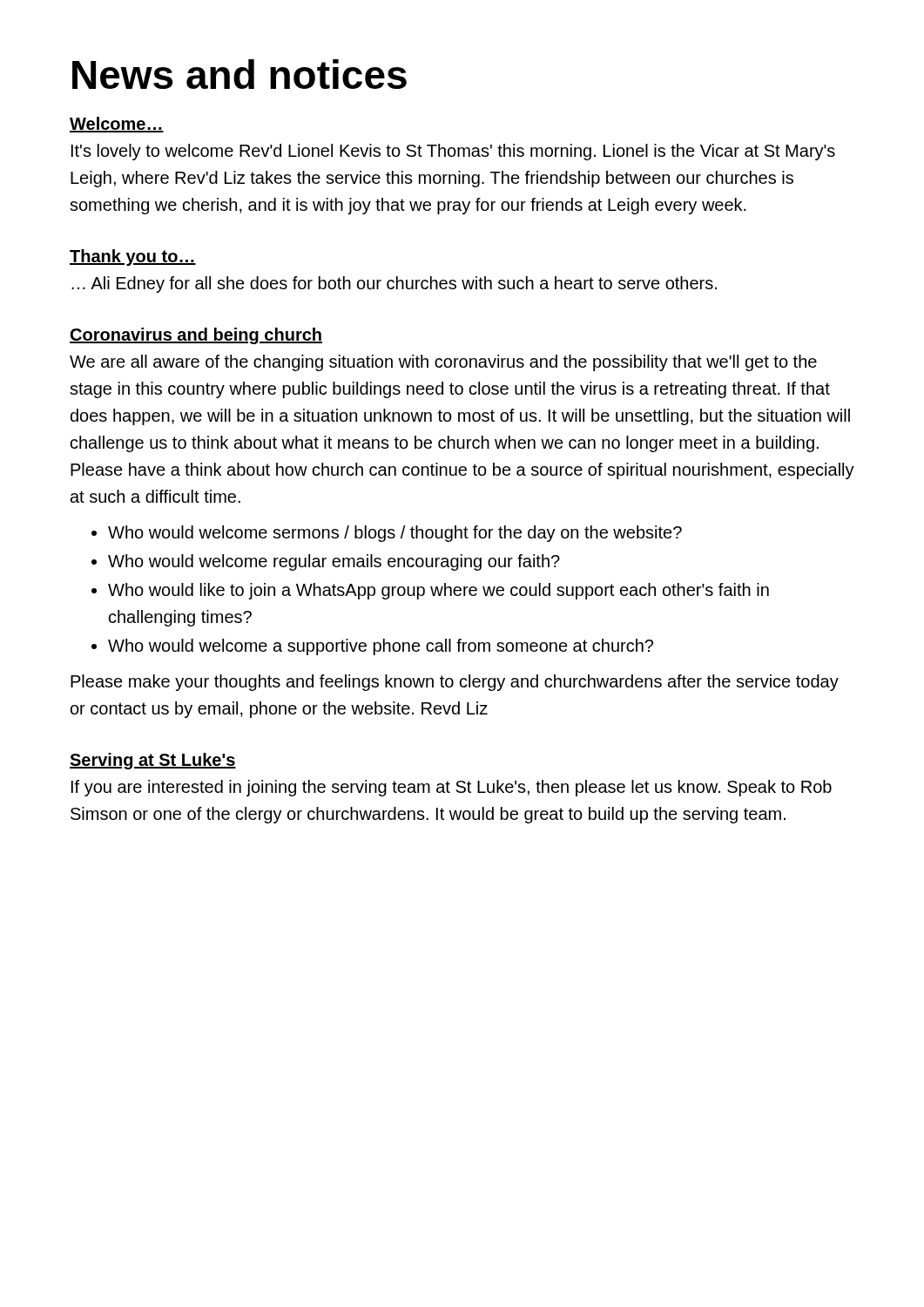Screen dimensions: 1307x924
Task: Locate the passage starting "Who would like to join"
Action: point(439,603)
